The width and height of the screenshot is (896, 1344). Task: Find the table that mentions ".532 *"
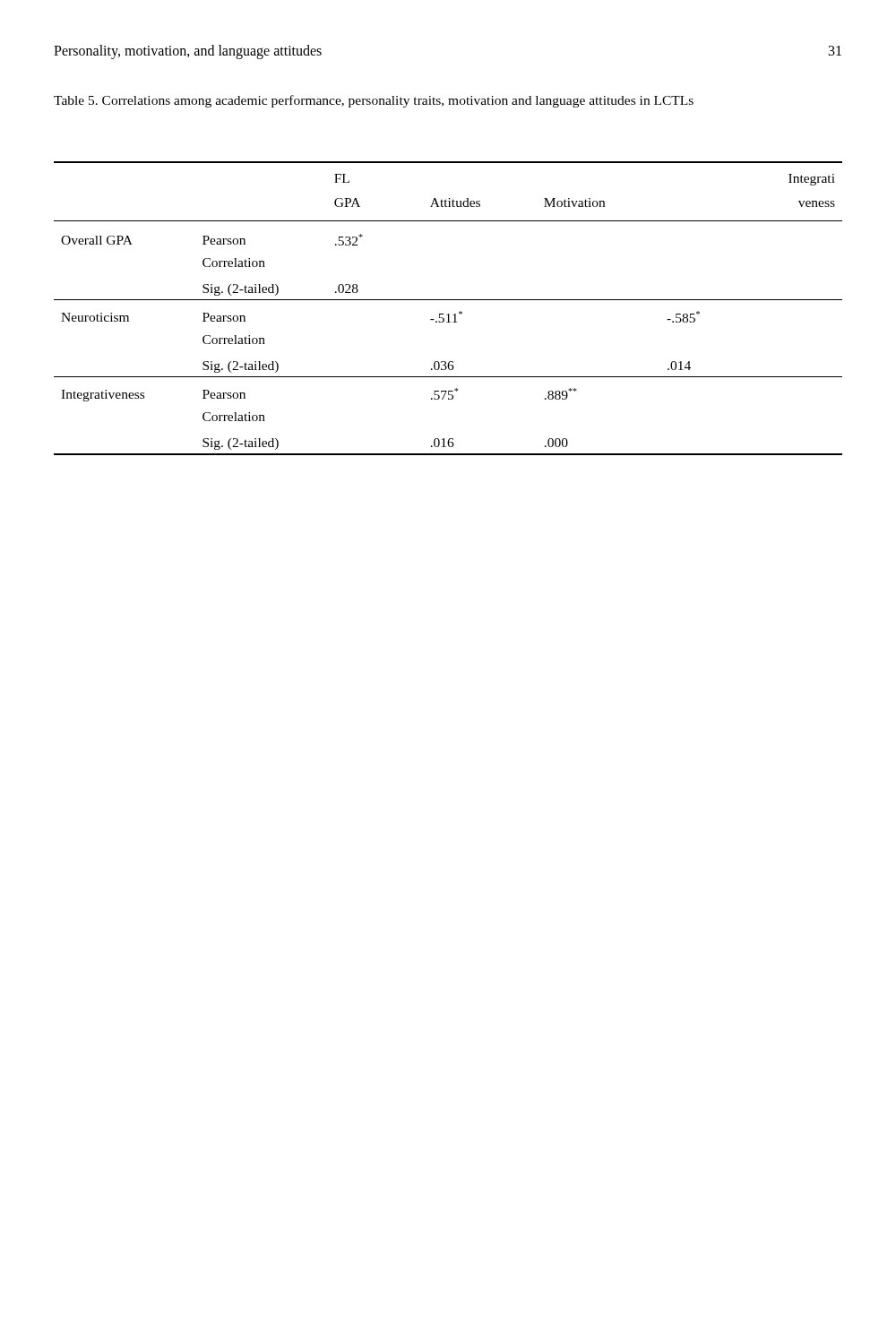coord(448,308)
